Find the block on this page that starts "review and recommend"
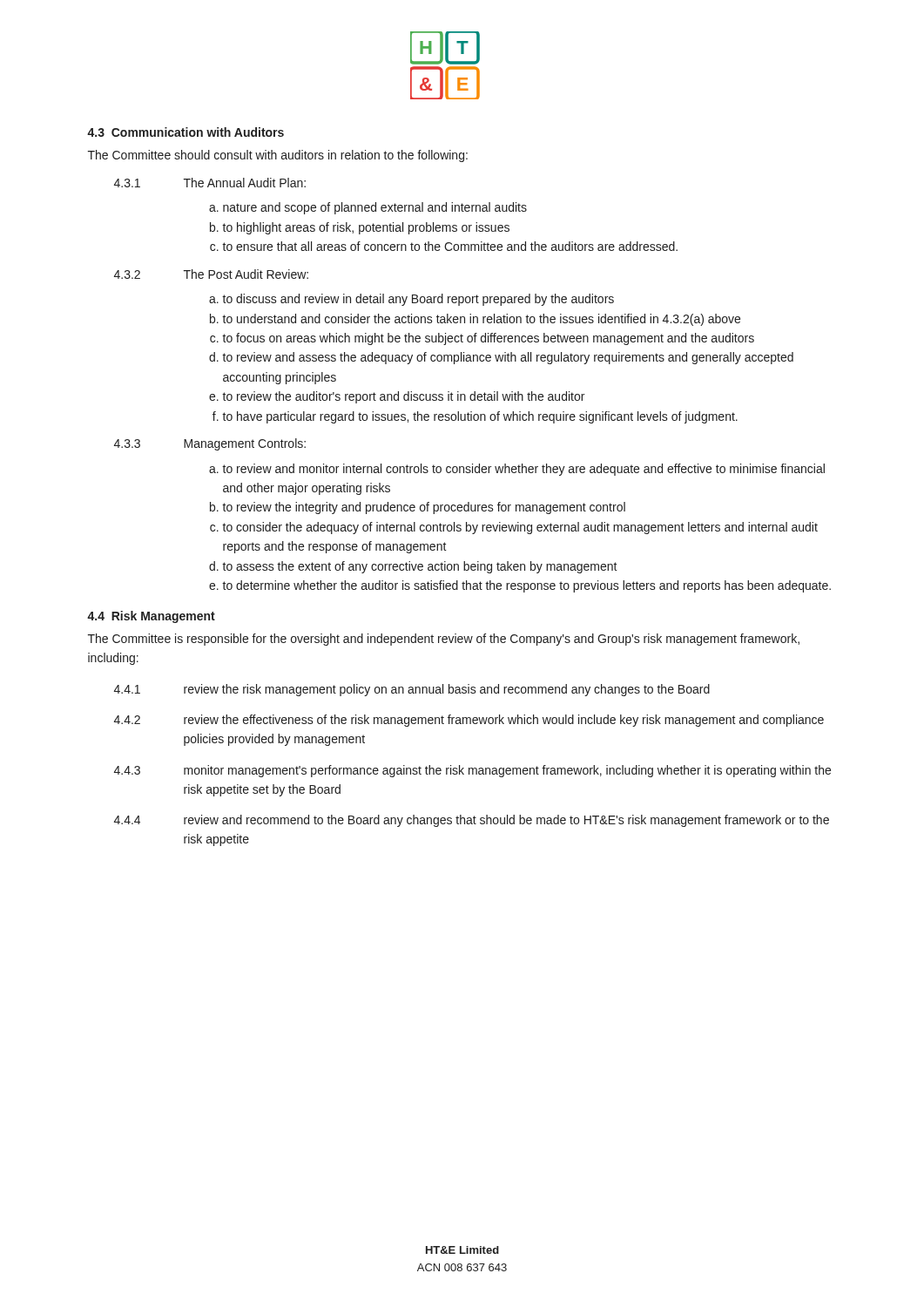Screen dimensions: 1307x924 [506, 830]
